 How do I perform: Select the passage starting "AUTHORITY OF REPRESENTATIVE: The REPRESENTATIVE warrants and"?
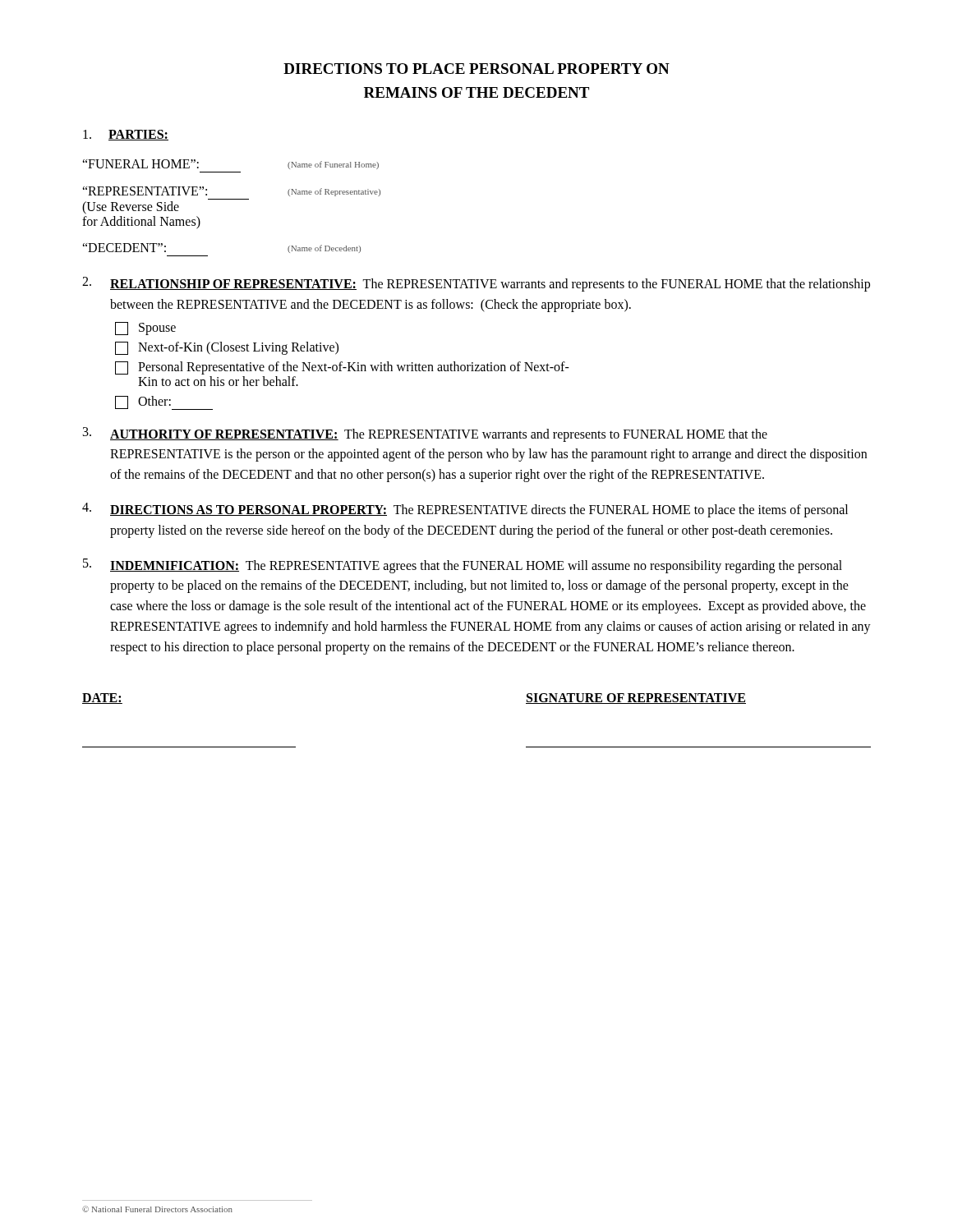click(x=476, y=455)
